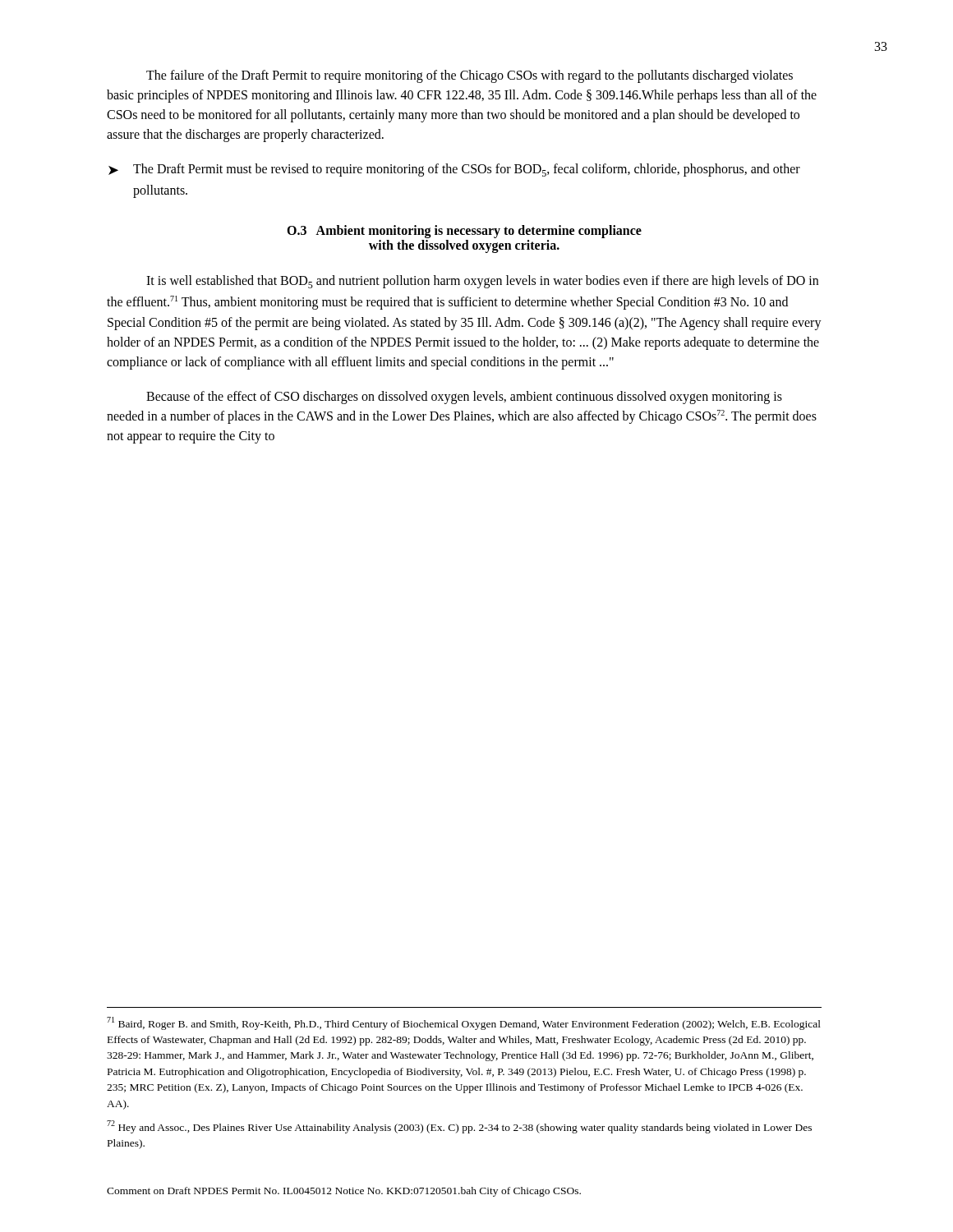Select the text block that reads "It is well established that BOD5 and"
This screenshot has width=953, height=1232.
pos(464,321)
